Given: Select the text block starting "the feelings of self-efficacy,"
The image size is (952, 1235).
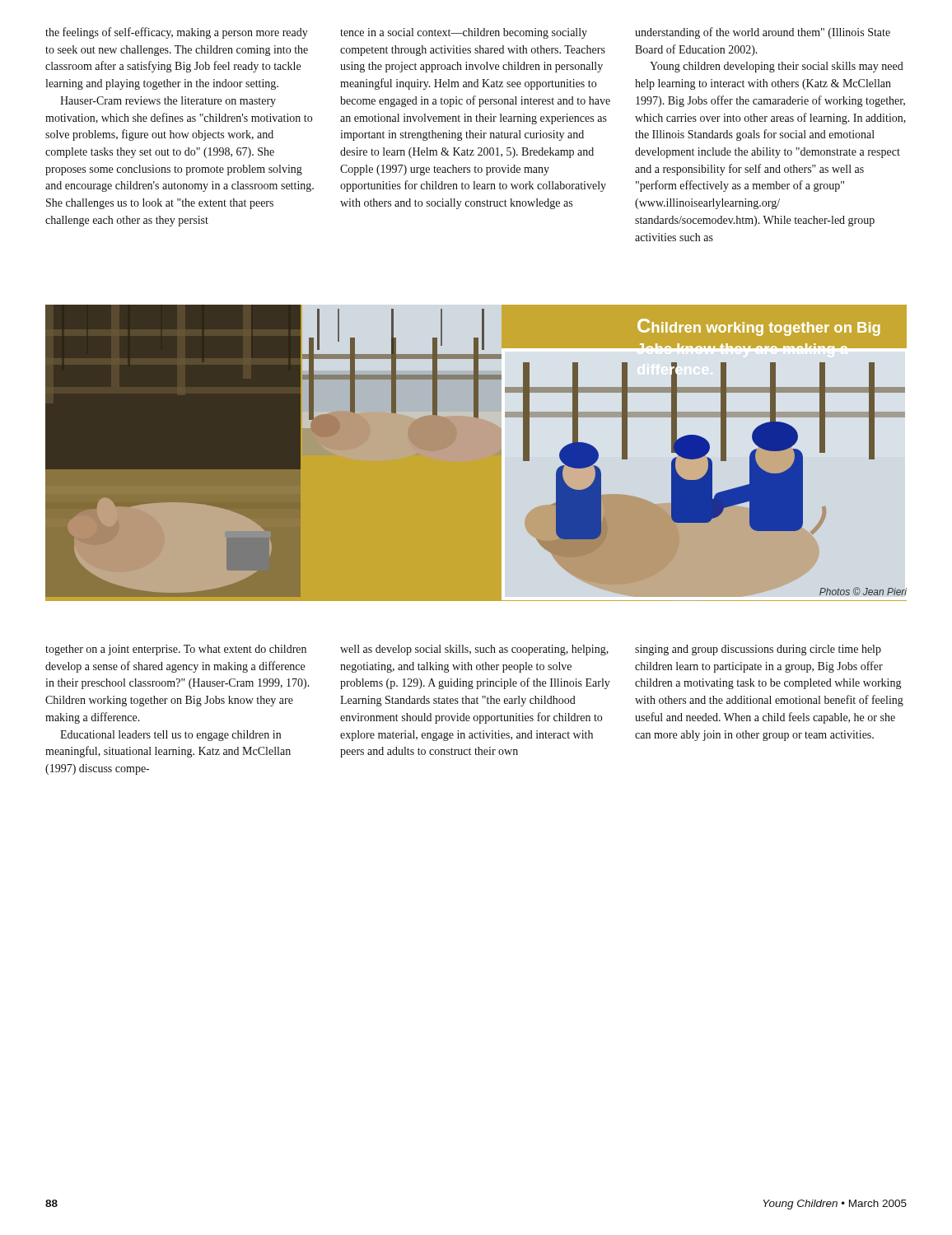Looking at the screenshot, I should tap(181, 127).
